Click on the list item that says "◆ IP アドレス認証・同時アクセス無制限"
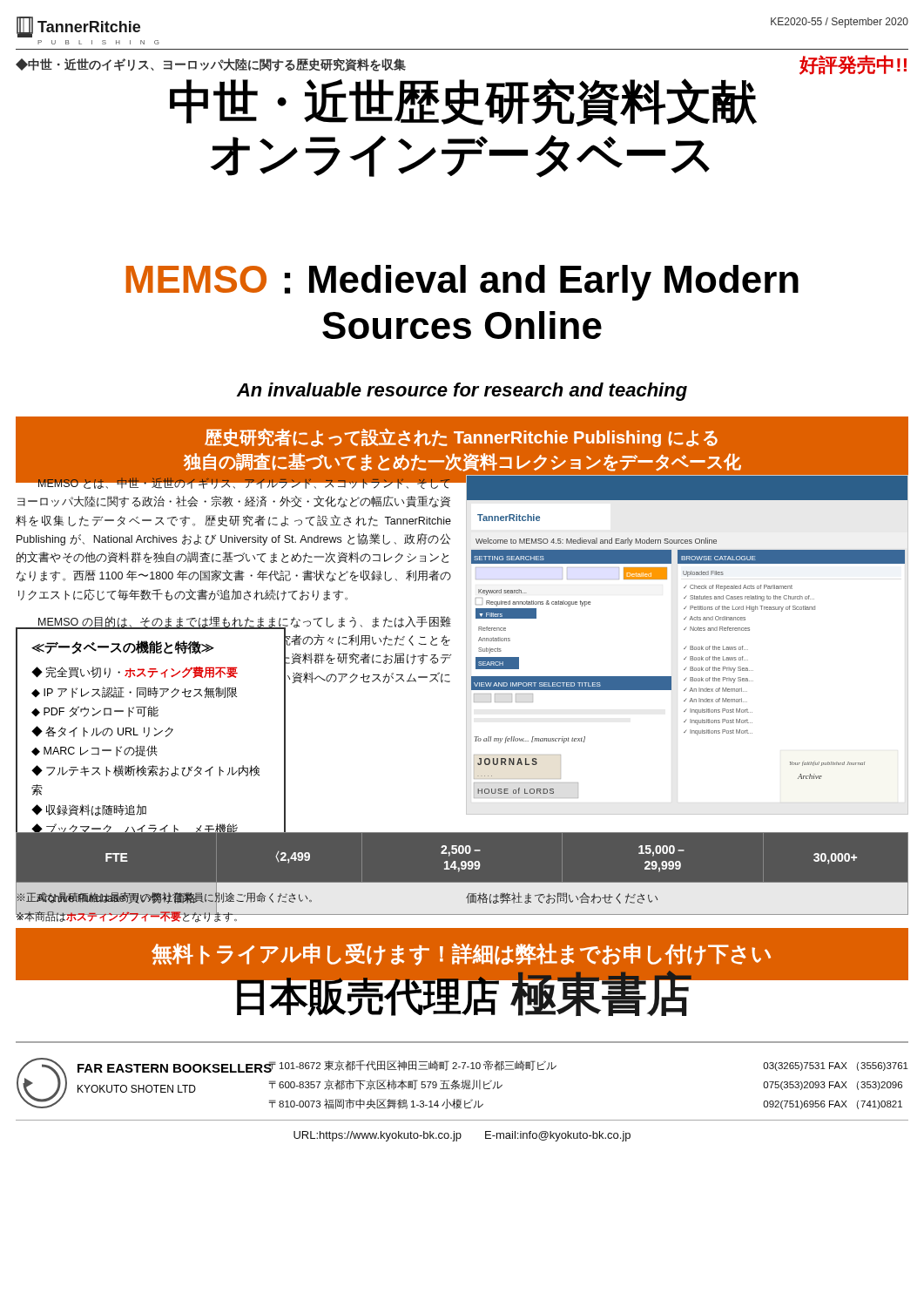The height and width of the screenshot is (1307, 924). [134, 692]
